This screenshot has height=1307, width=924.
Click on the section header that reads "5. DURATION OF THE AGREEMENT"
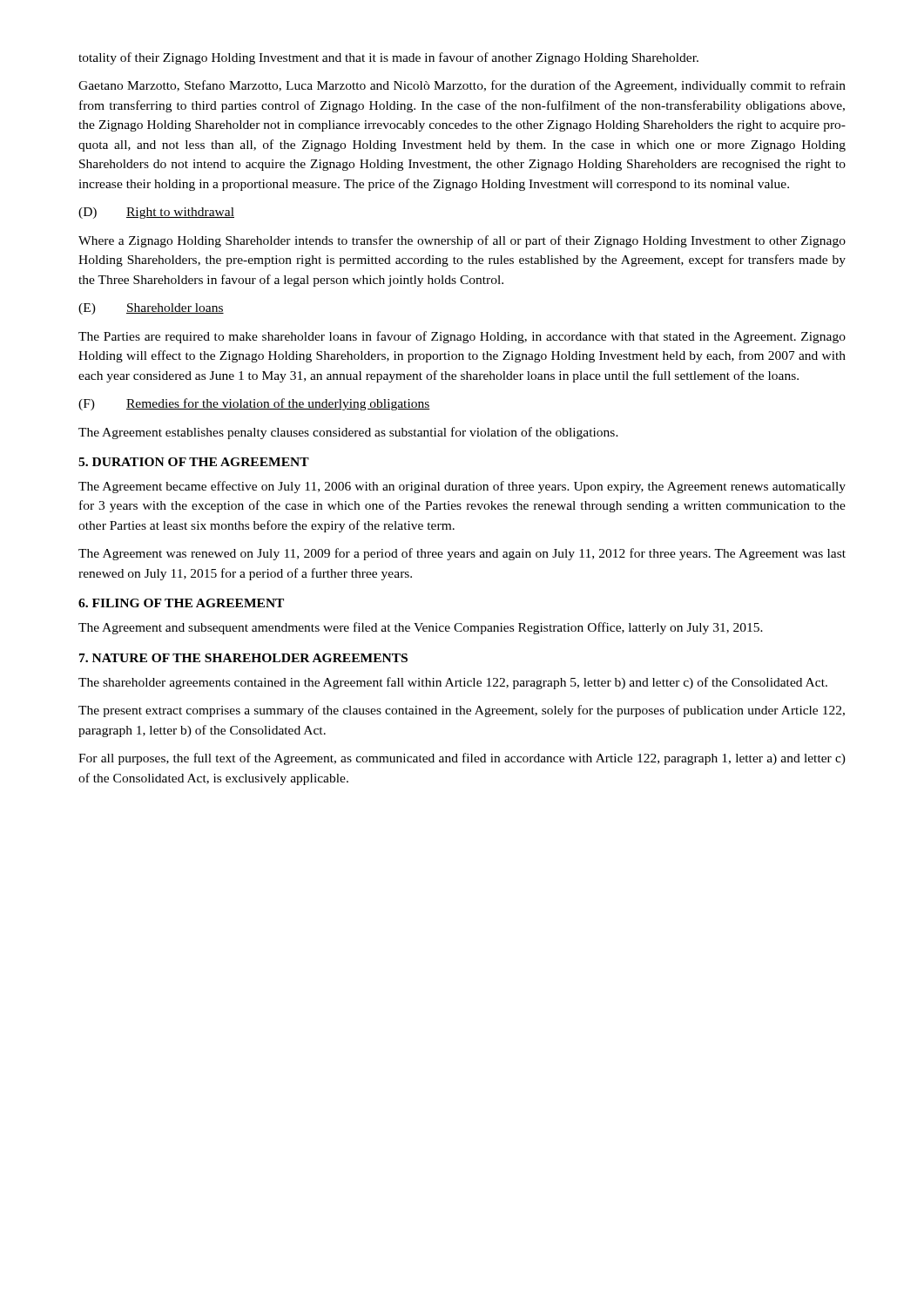[x=194, y=461]
